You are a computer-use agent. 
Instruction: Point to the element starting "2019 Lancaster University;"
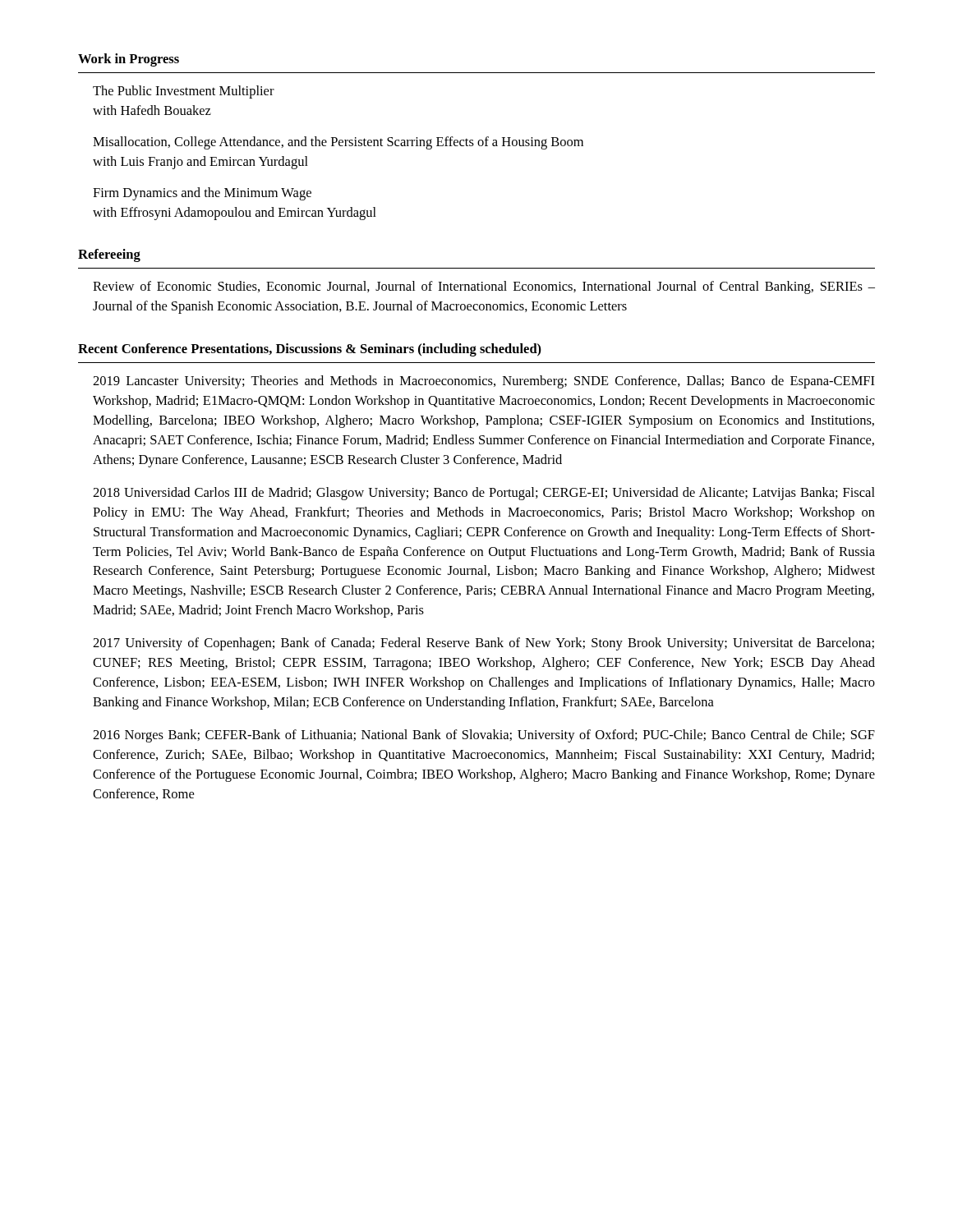(x=484, y=420)
